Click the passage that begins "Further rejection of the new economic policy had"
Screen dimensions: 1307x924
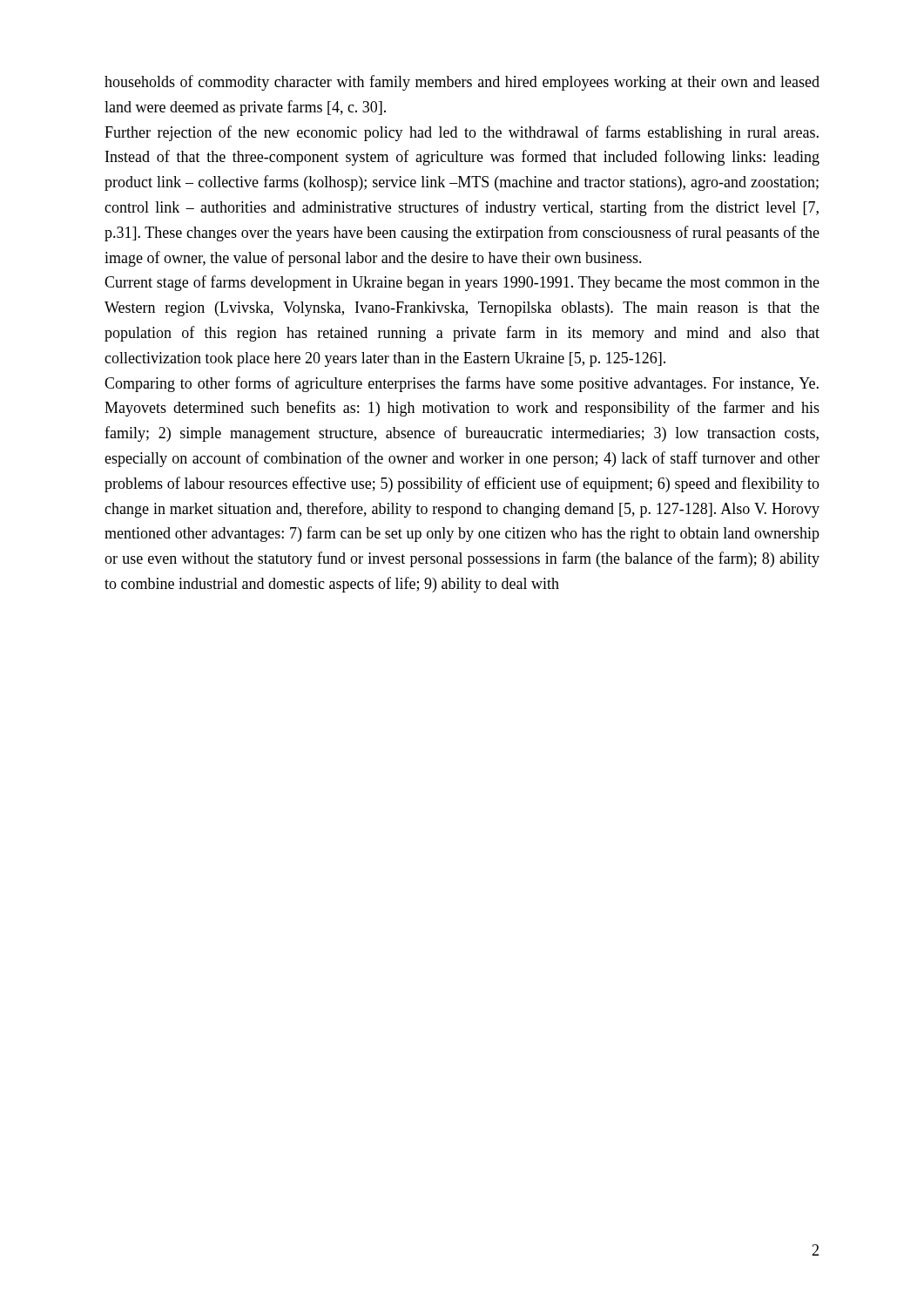pyautogui.click(x=462, y=195)
